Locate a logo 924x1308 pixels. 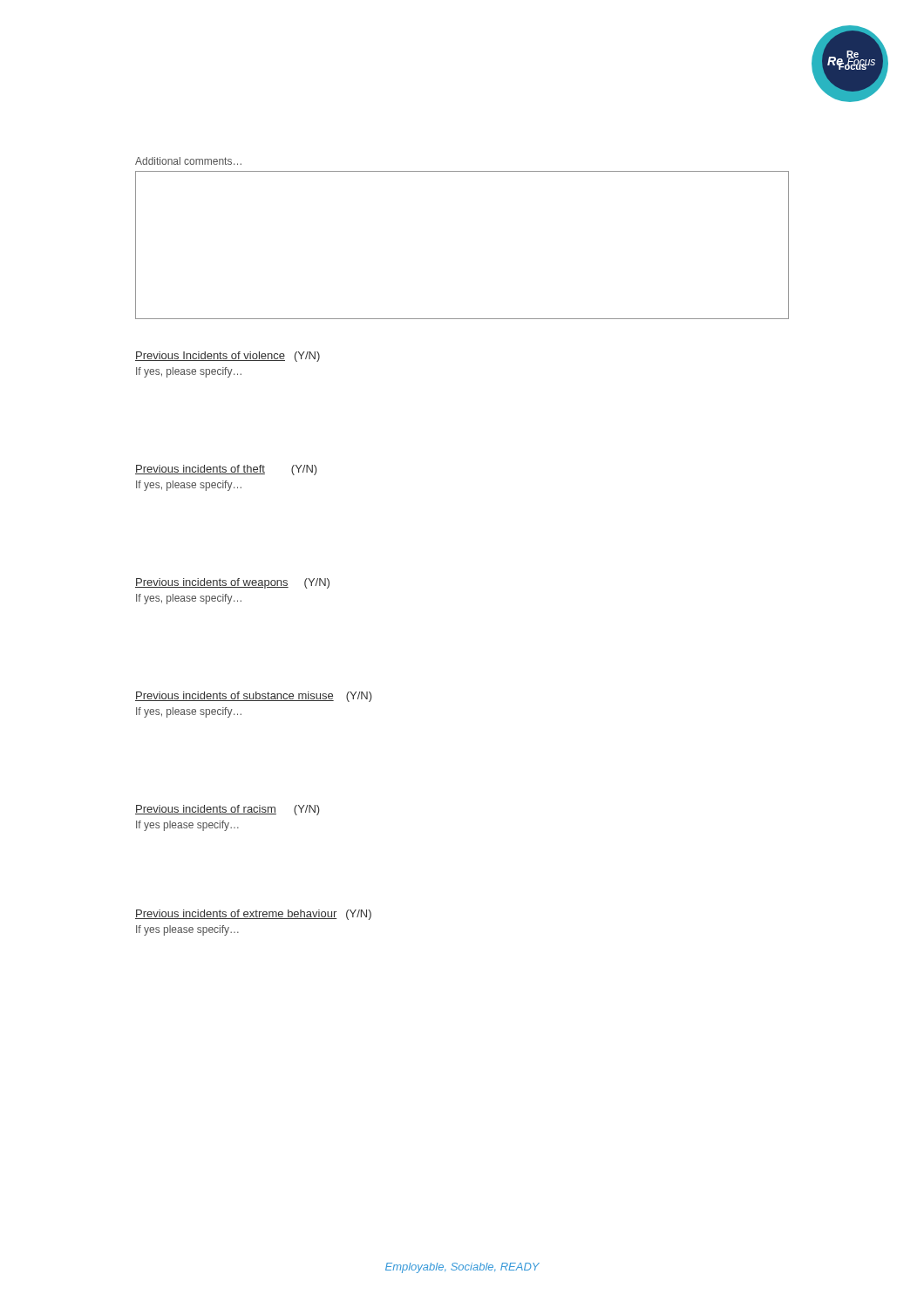tap(850, 65)
